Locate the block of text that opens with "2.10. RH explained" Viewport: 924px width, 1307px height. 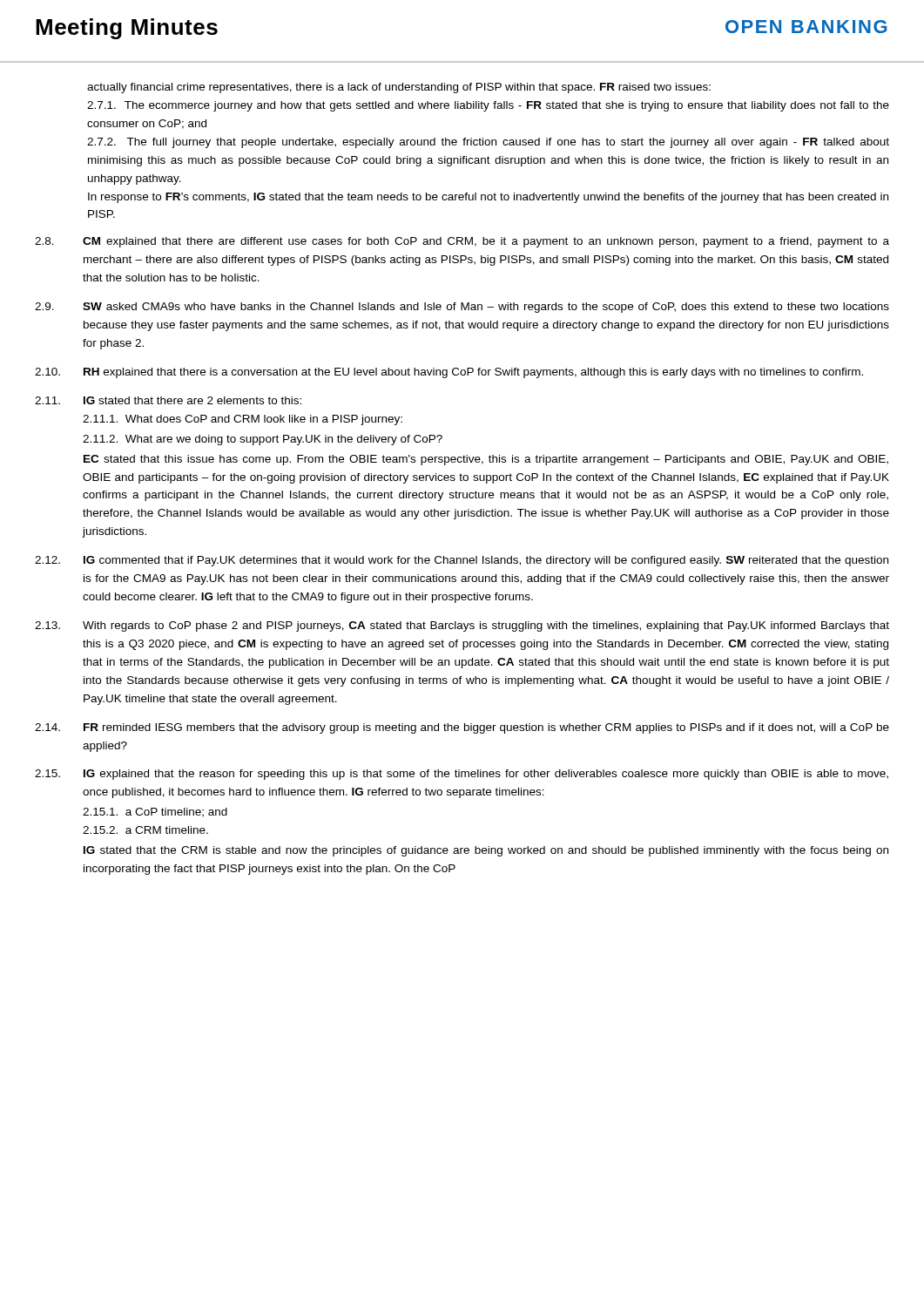(462, 372)
